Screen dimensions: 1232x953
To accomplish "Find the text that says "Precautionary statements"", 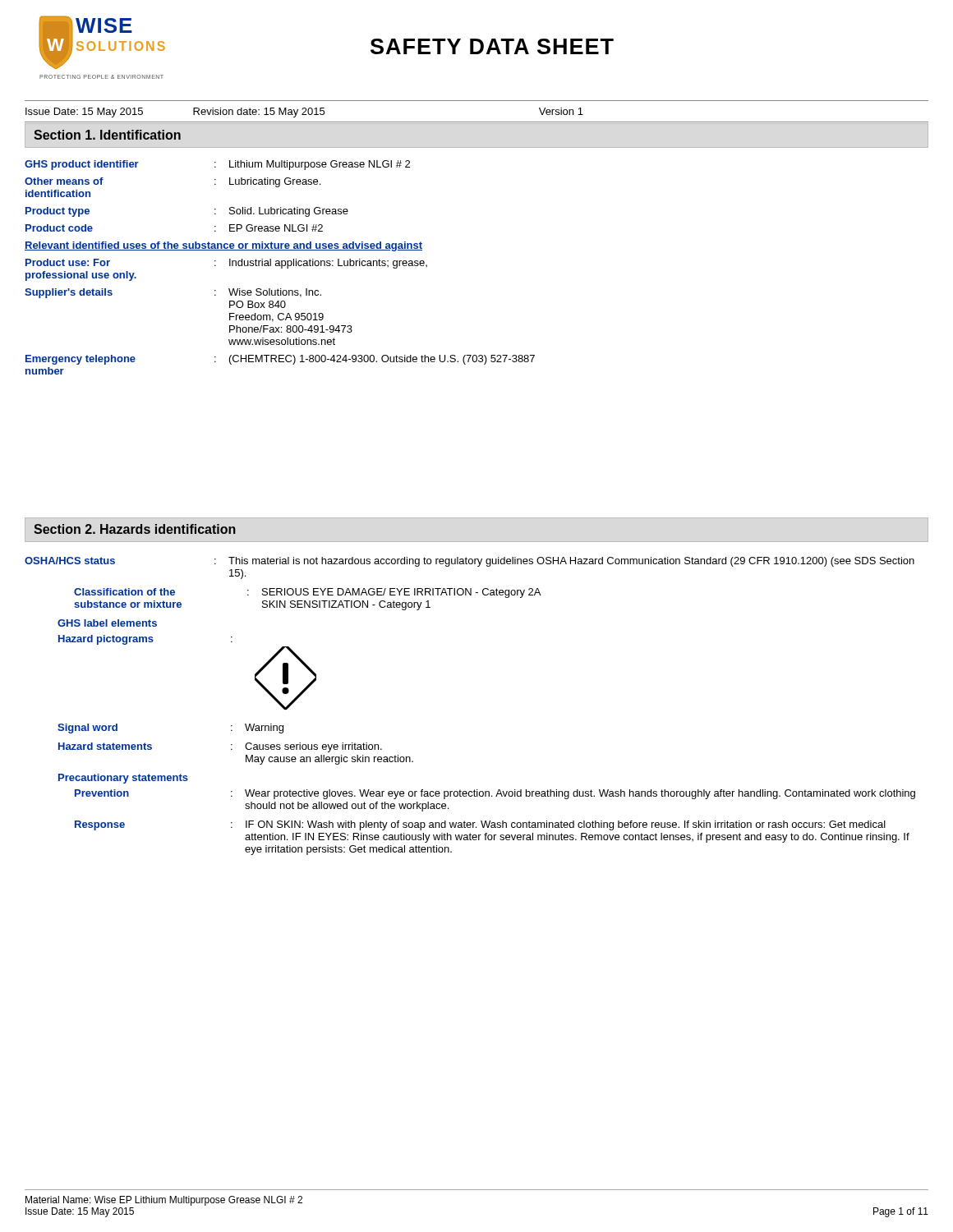I will (123, 777).
